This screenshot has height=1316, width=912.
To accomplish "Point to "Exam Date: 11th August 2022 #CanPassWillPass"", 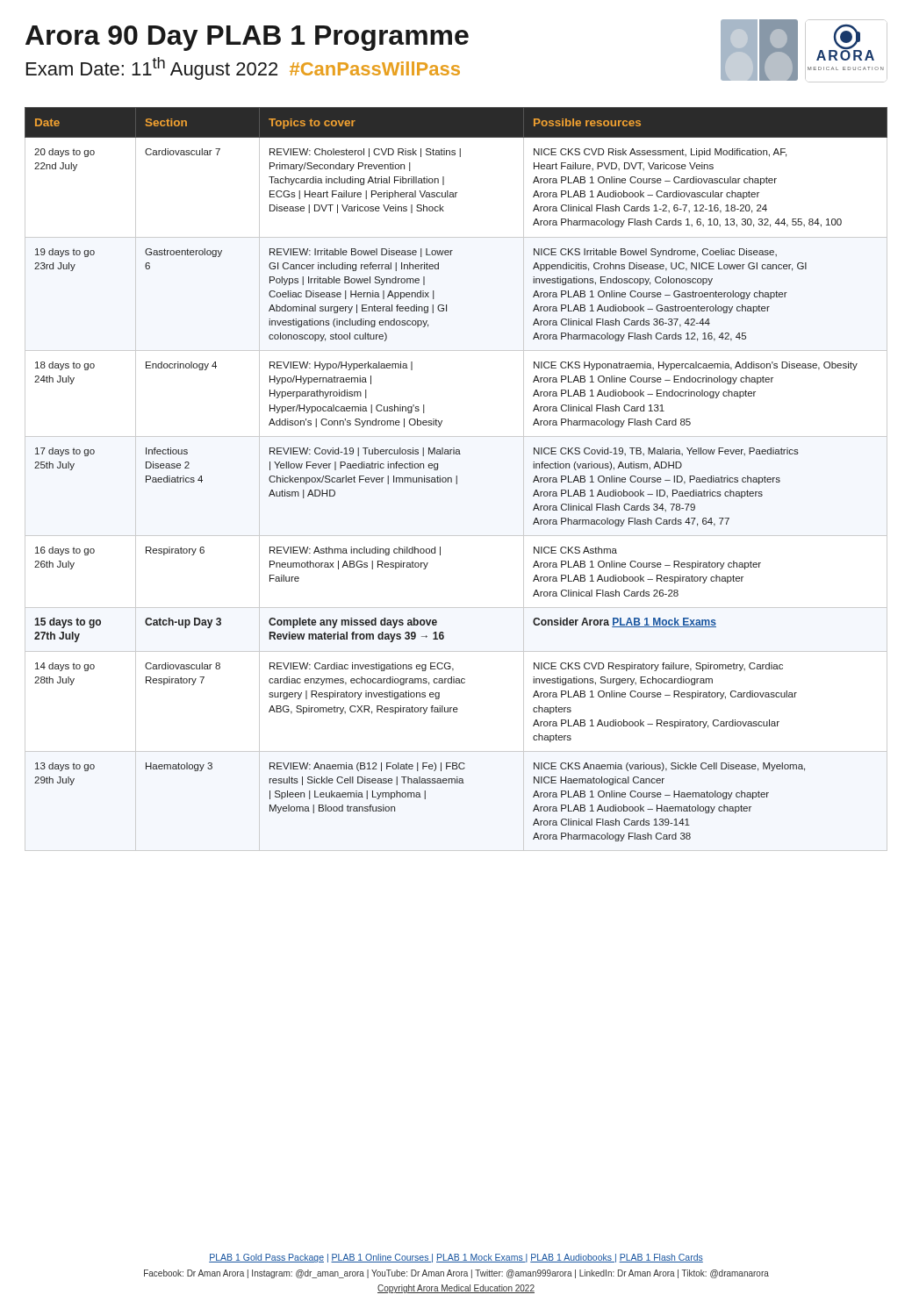I will (x=243, y=67).
